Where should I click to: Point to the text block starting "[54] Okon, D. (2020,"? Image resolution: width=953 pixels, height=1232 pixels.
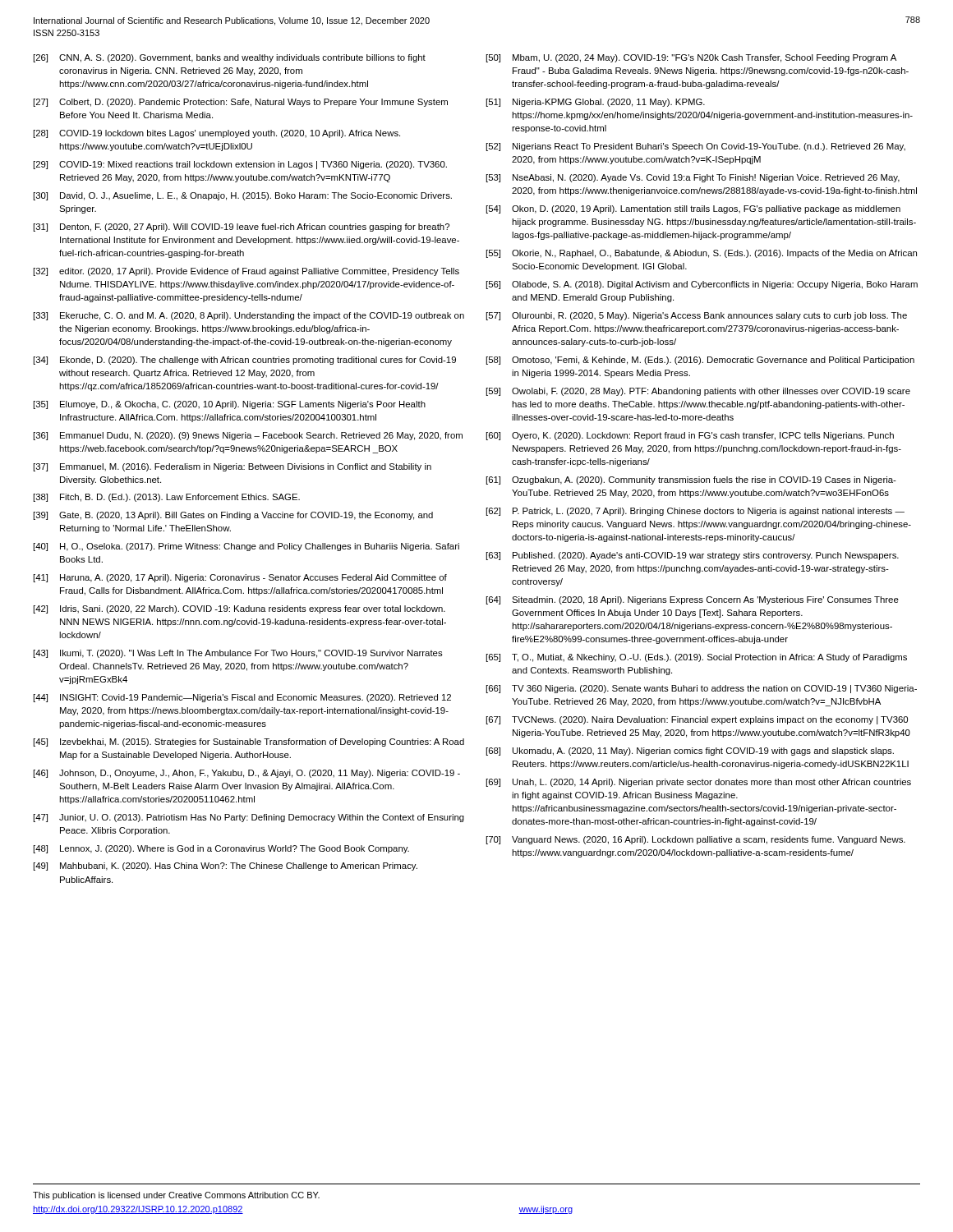703,222
